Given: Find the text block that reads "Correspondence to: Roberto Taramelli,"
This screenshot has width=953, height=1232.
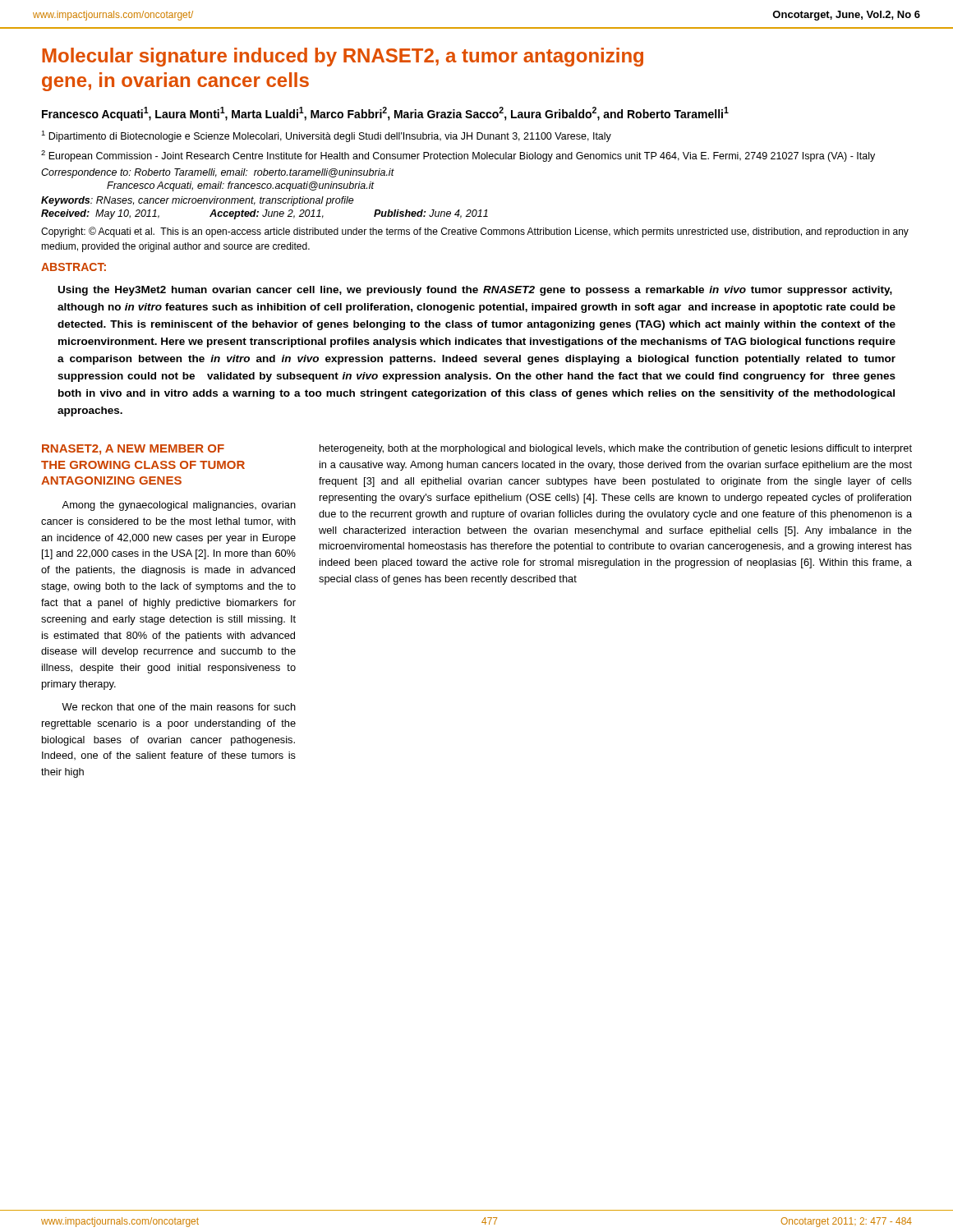Looking at the screenshot, I should [x=217, y=173].
